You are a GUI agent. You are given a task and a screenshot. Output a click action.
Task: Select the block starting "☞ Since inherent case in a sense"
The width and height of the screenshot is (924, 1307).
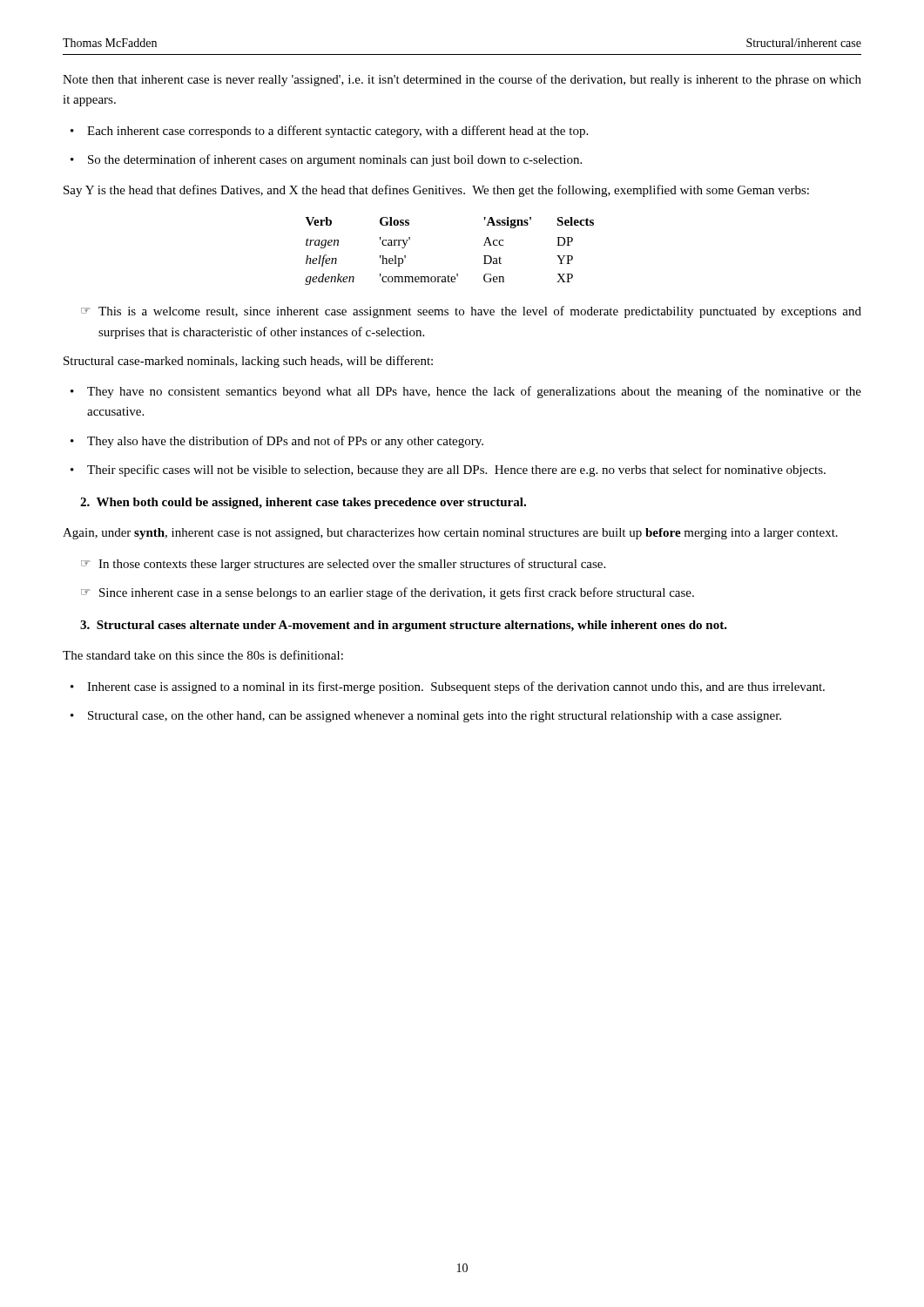point(471,593)
